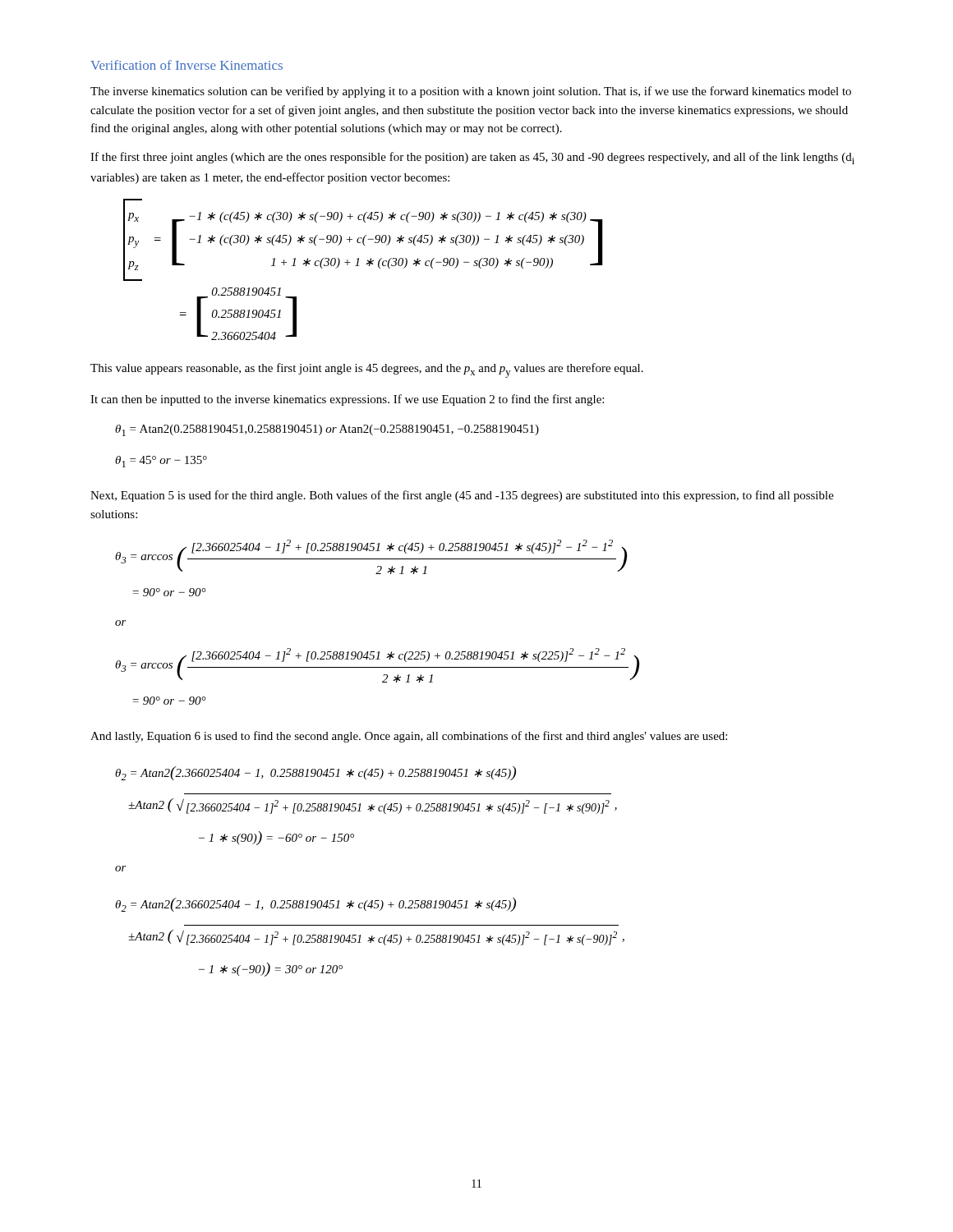The image size is (953, 1232).
Task: Locate the formula that opens with "θ1 = 45° or"
Action: 161,461
